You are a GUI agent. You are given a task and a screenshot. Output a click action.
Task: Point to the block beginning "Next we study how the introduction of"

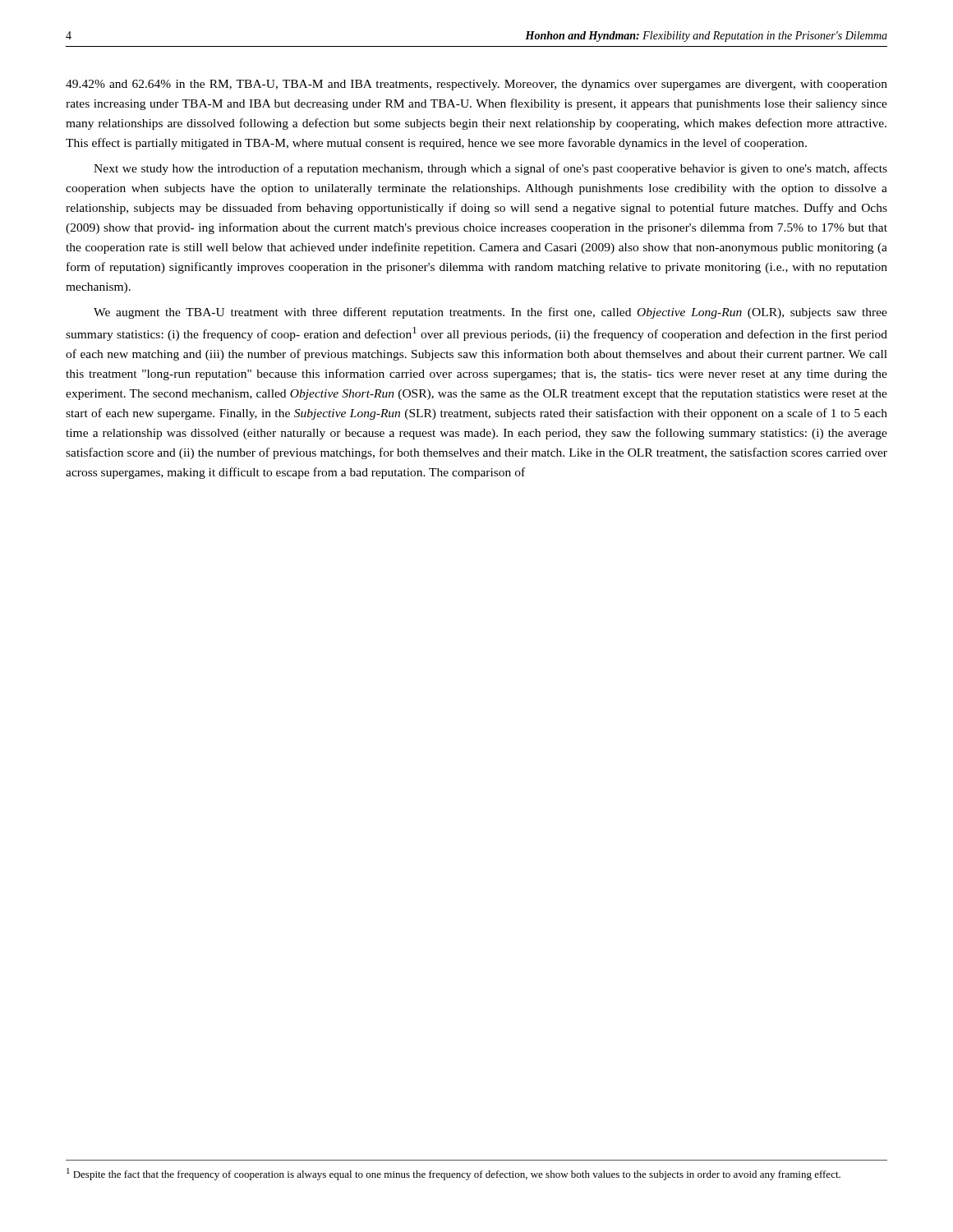click(x=476, y=228)
